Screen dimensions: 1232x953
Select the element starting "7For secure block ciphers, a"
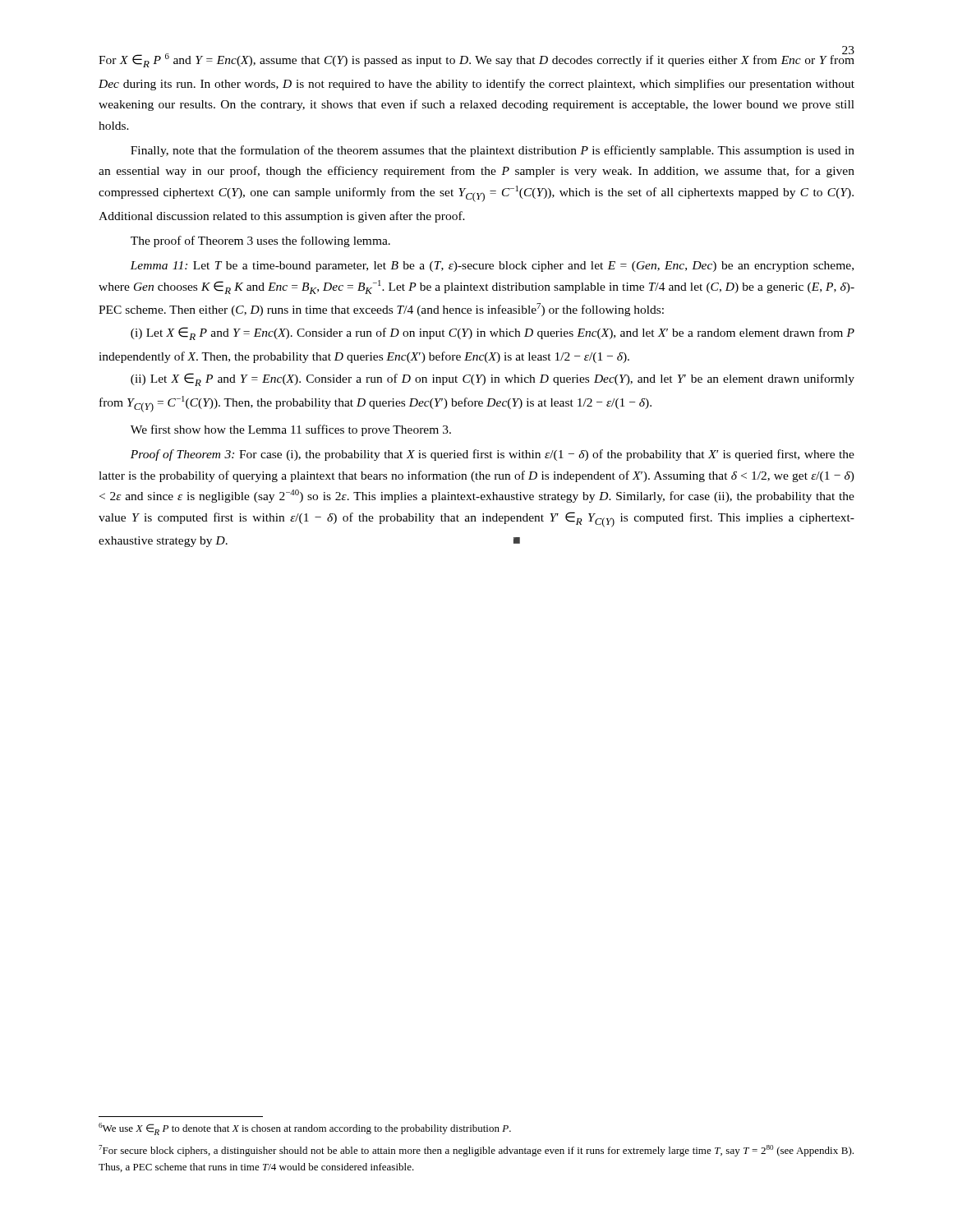476,1158
